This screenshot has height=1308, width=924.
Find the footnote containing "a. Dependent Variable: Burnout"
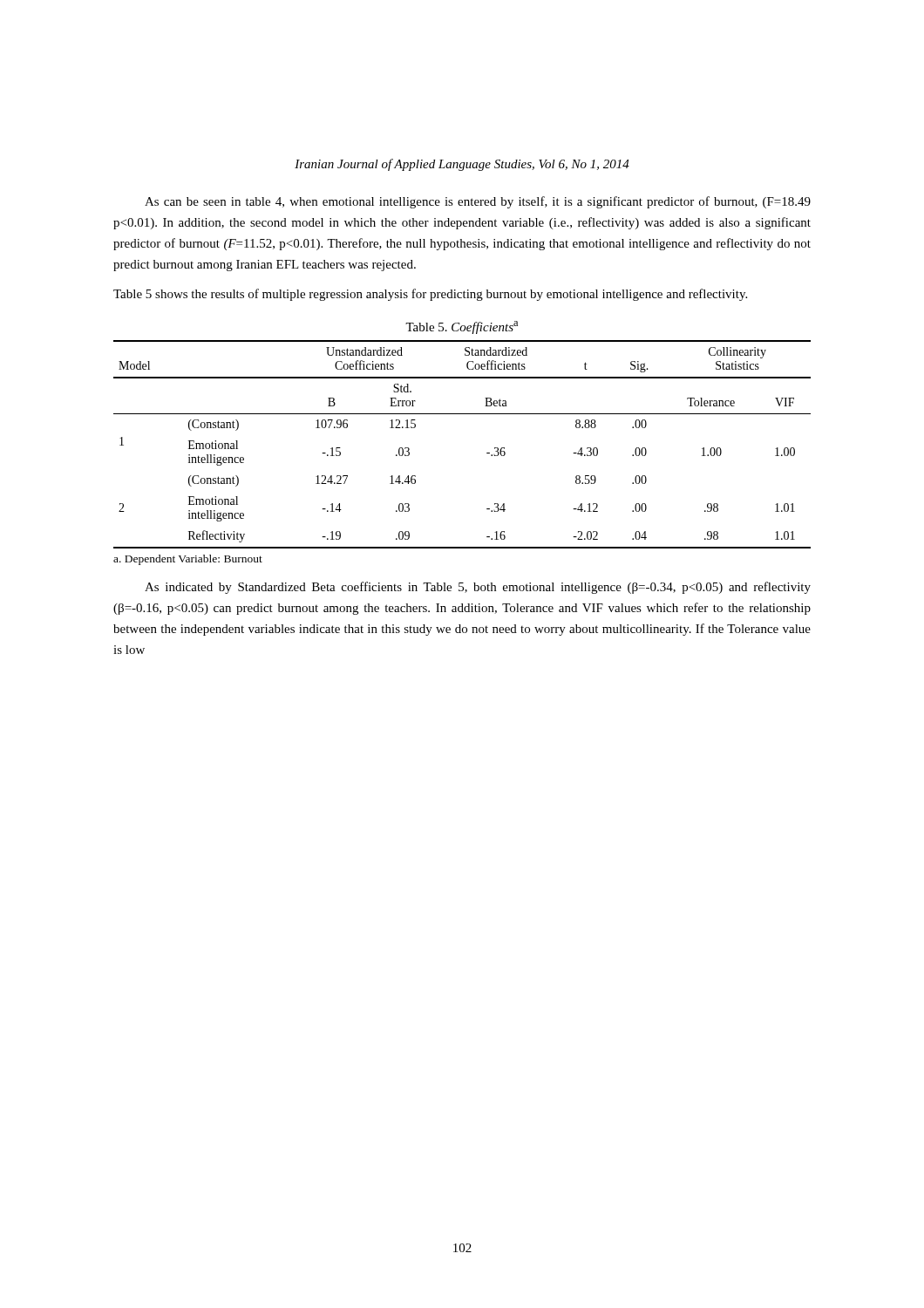[188, 559]
